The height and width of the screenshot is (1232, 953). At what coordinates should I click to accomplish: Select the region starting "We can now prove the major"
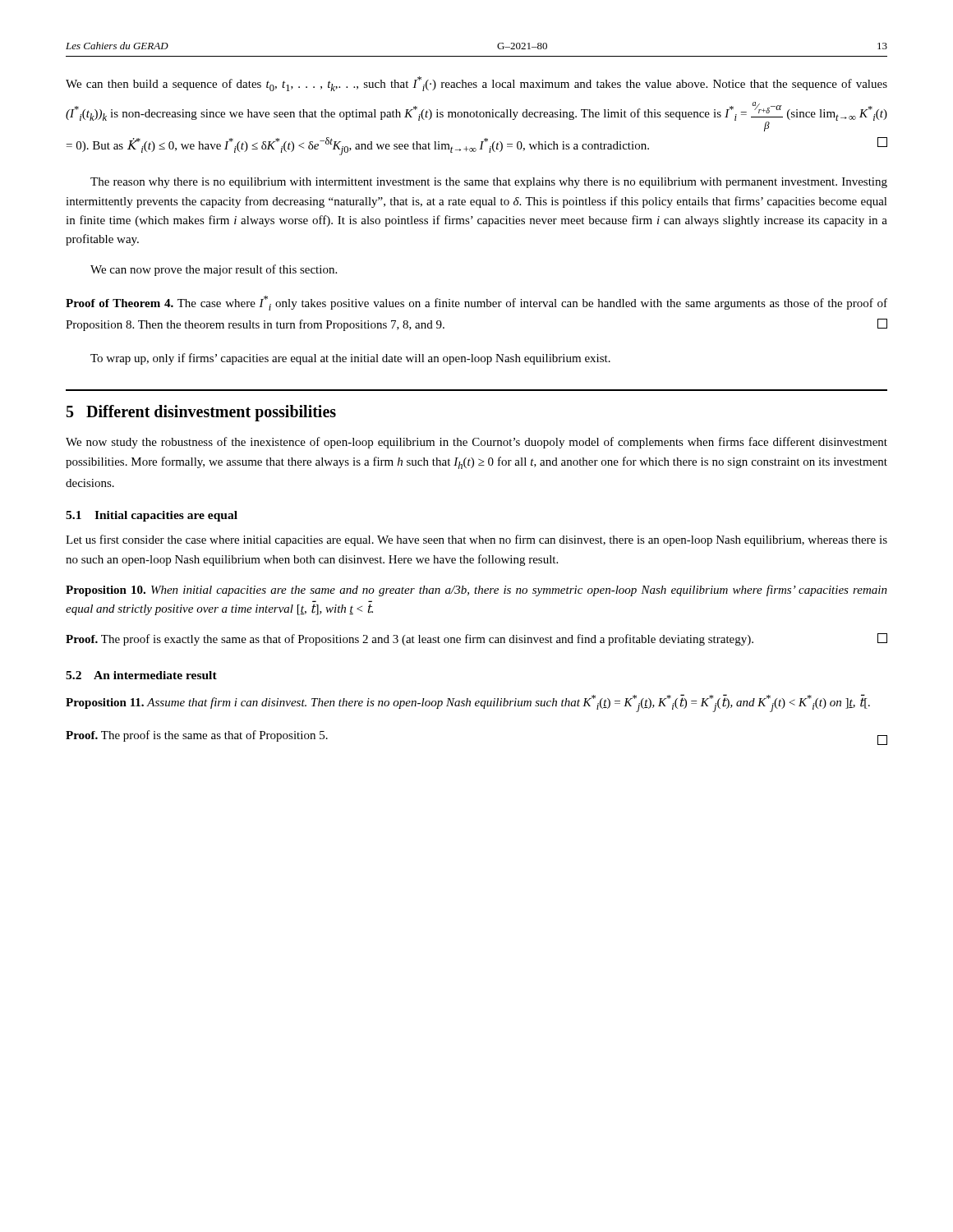214,270
